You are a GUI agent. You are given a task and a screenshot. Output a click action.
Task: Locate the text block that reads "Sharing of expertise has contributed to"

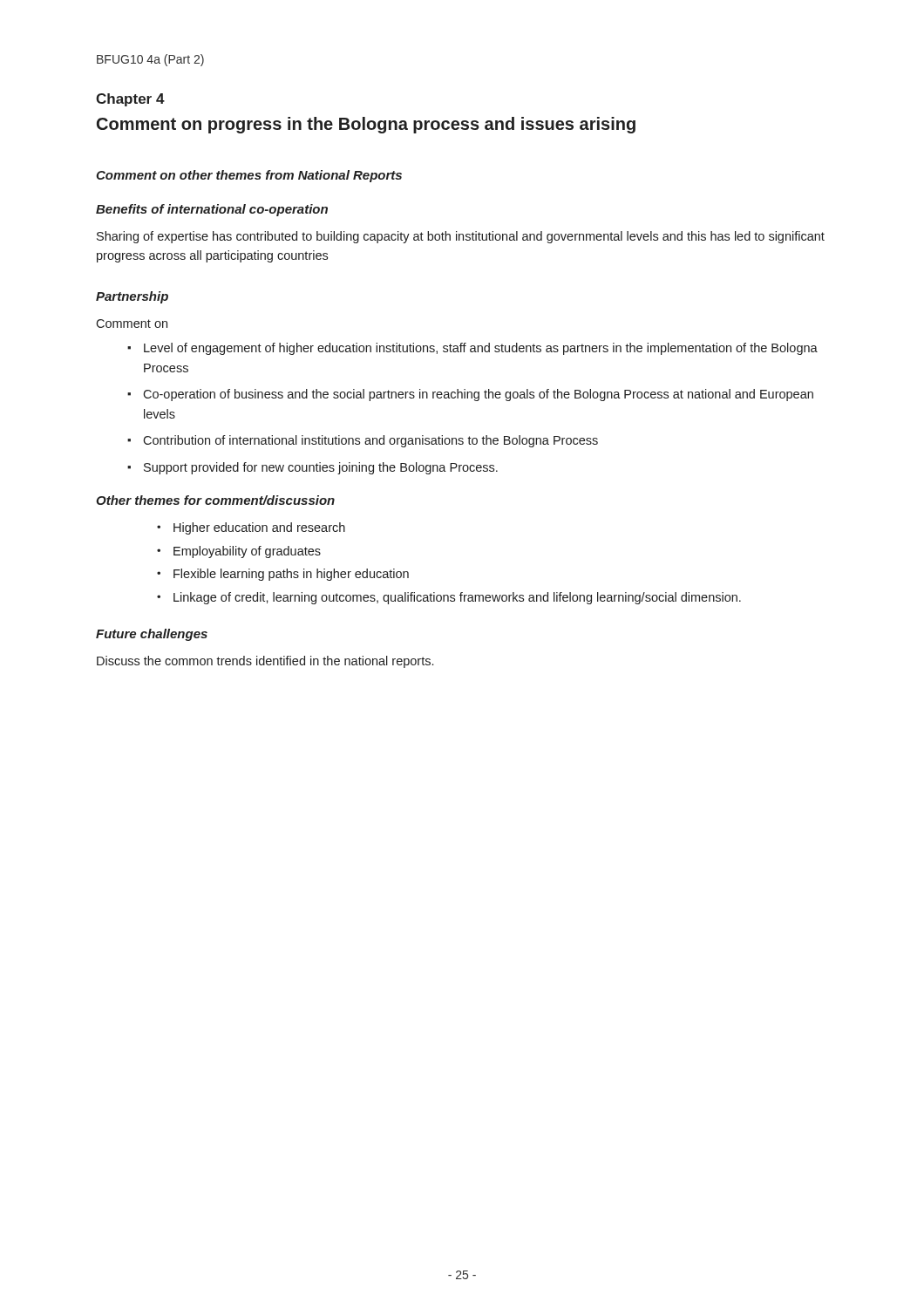pos(460,246)
